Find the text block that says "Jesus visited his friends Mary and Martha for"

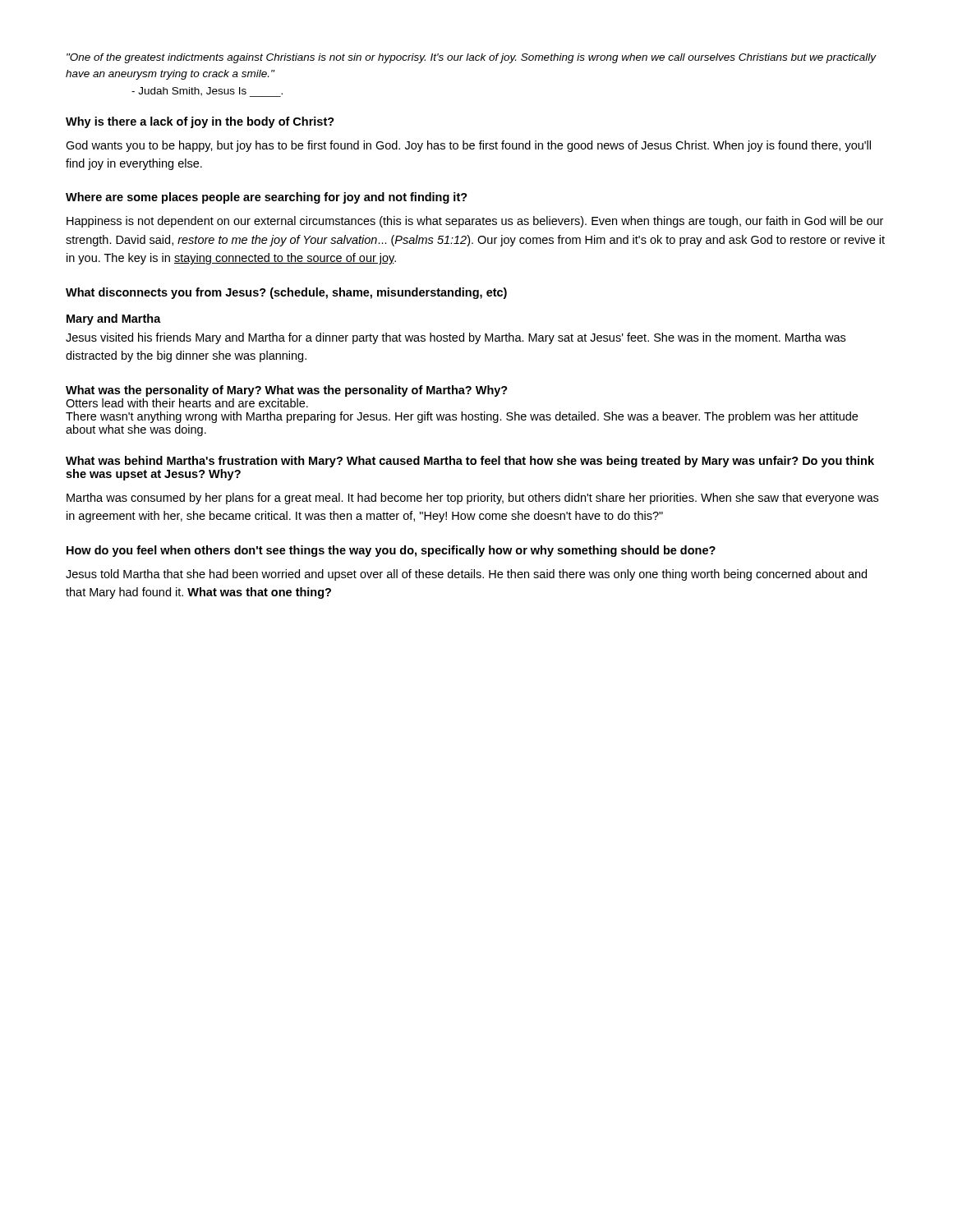click(x=456, y=347)
